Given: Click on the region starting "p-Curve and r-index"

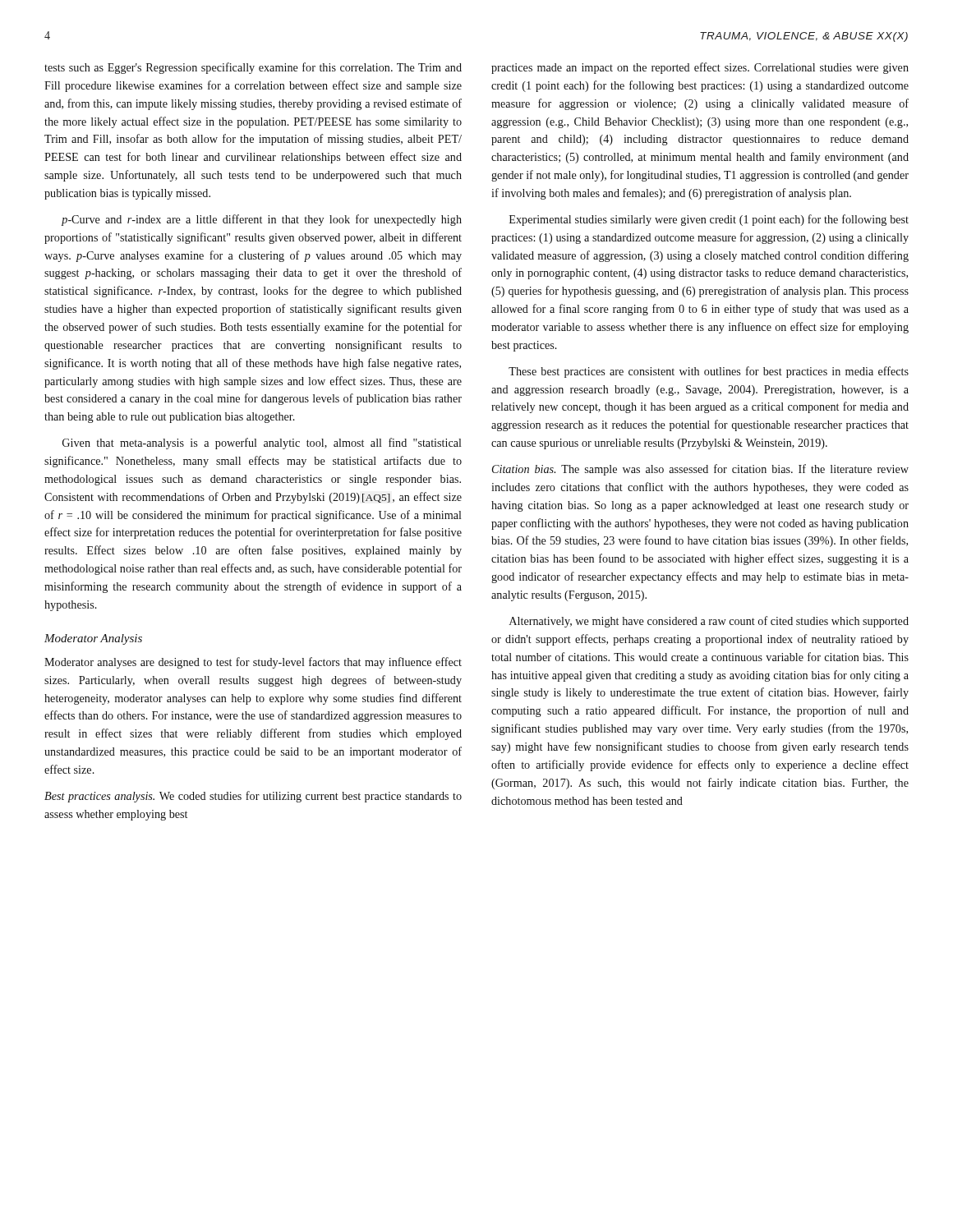Looking at the screenshot, I should click(253, 319).
